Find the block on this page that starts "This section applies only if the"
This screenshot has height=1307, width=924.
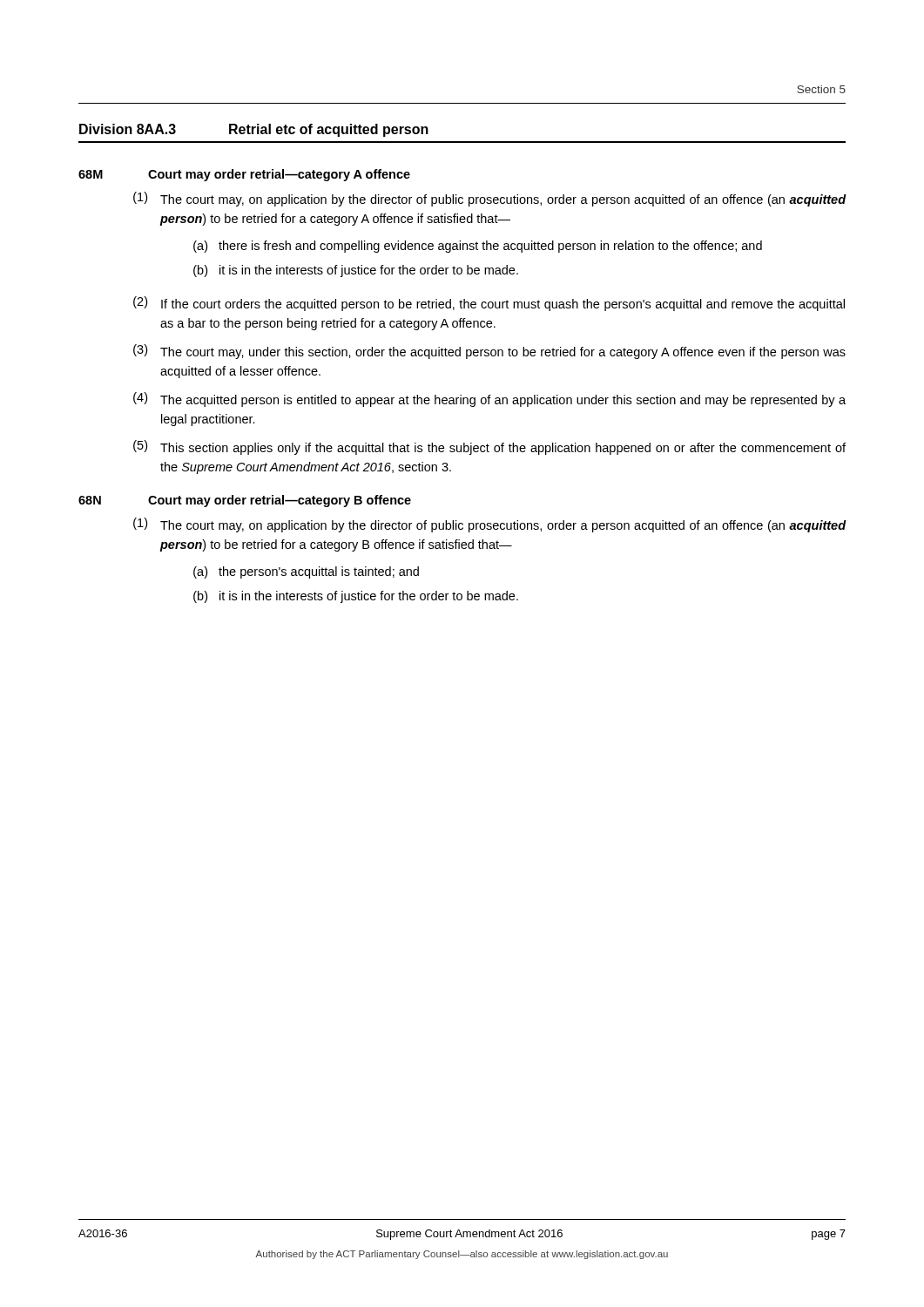(503, 457)
